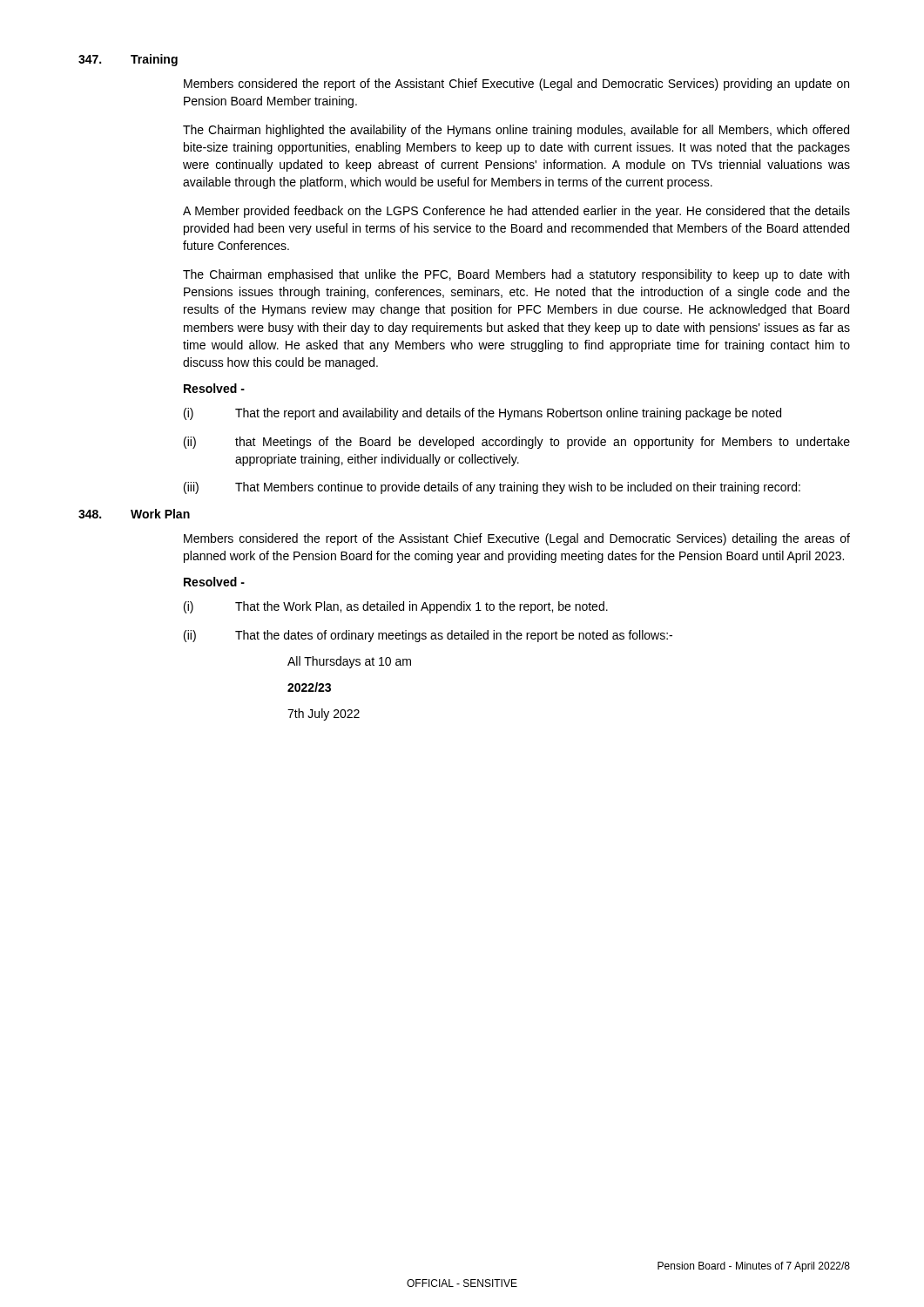This screenshot has width=924, height=1307.
Task: Locate the text "347. Training"
Action: pos(128,59)
